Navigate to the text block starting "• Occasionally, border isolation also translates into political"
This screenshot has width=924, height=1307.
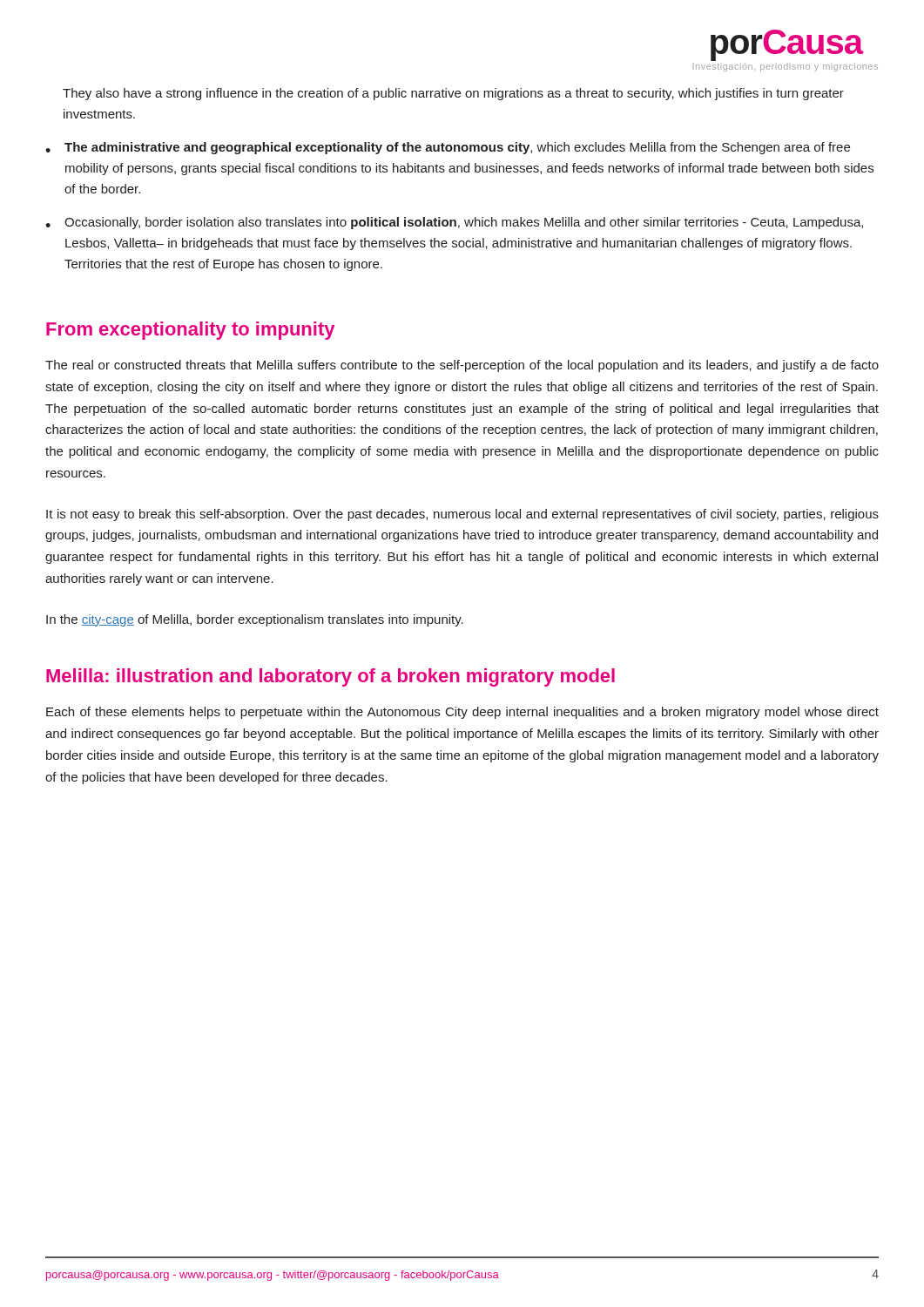pyautogui.click(x=462, y=243)
